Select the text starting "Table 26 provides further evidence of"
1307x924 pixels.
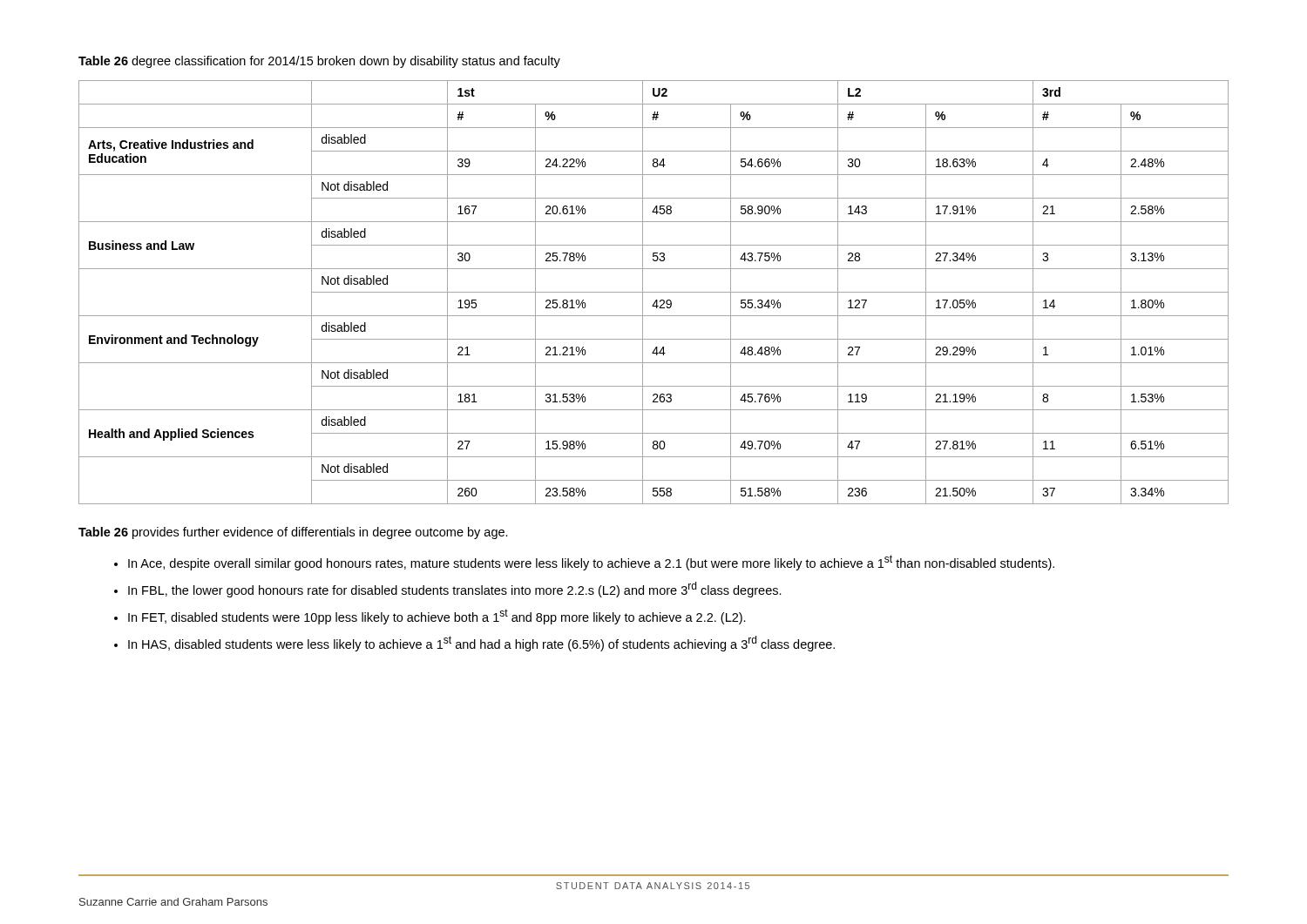pyautogui.click(x=293, y=532)
